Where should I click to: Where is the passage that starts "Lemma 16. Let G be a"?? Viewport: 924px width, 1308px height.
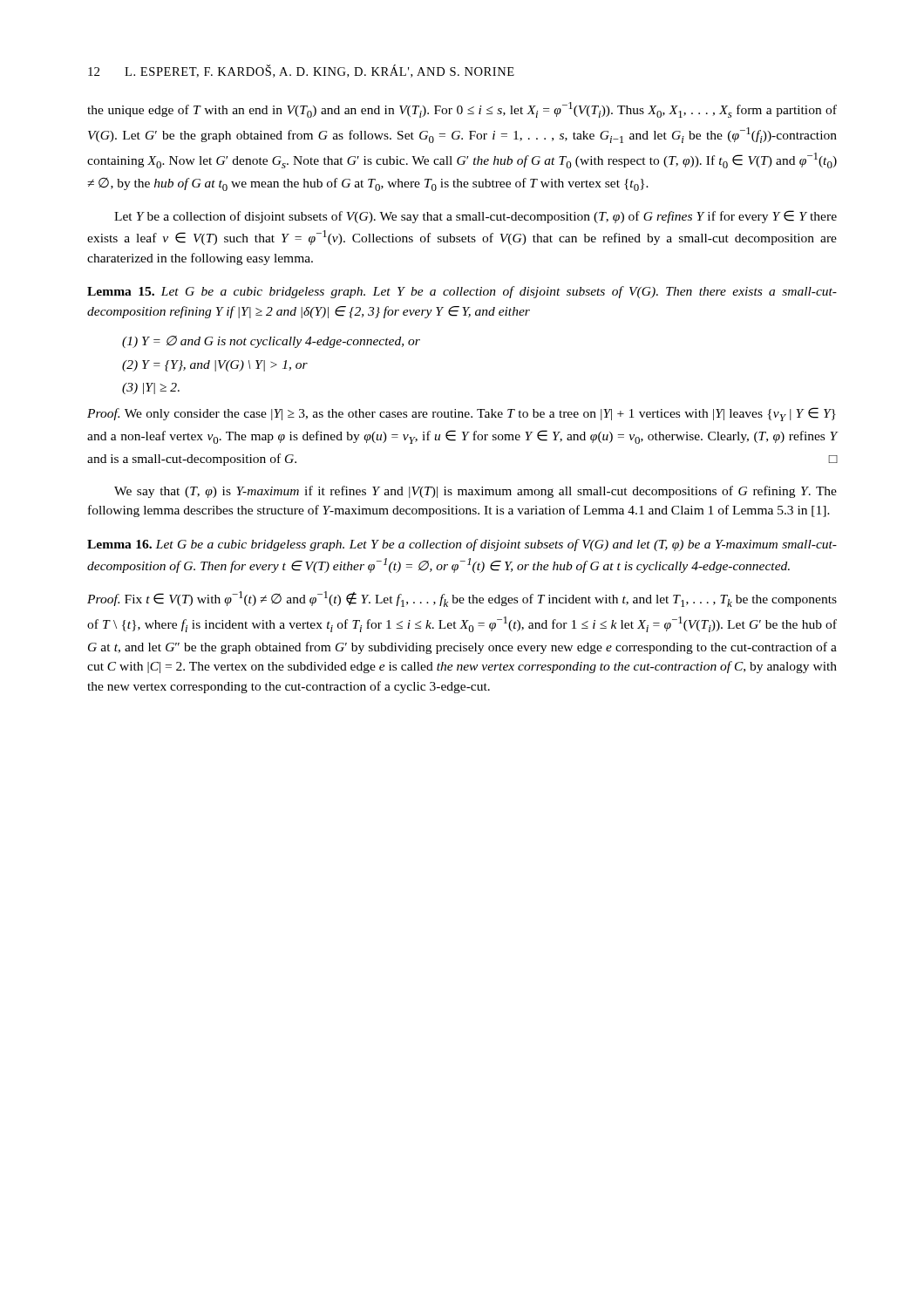coord(462,555)
